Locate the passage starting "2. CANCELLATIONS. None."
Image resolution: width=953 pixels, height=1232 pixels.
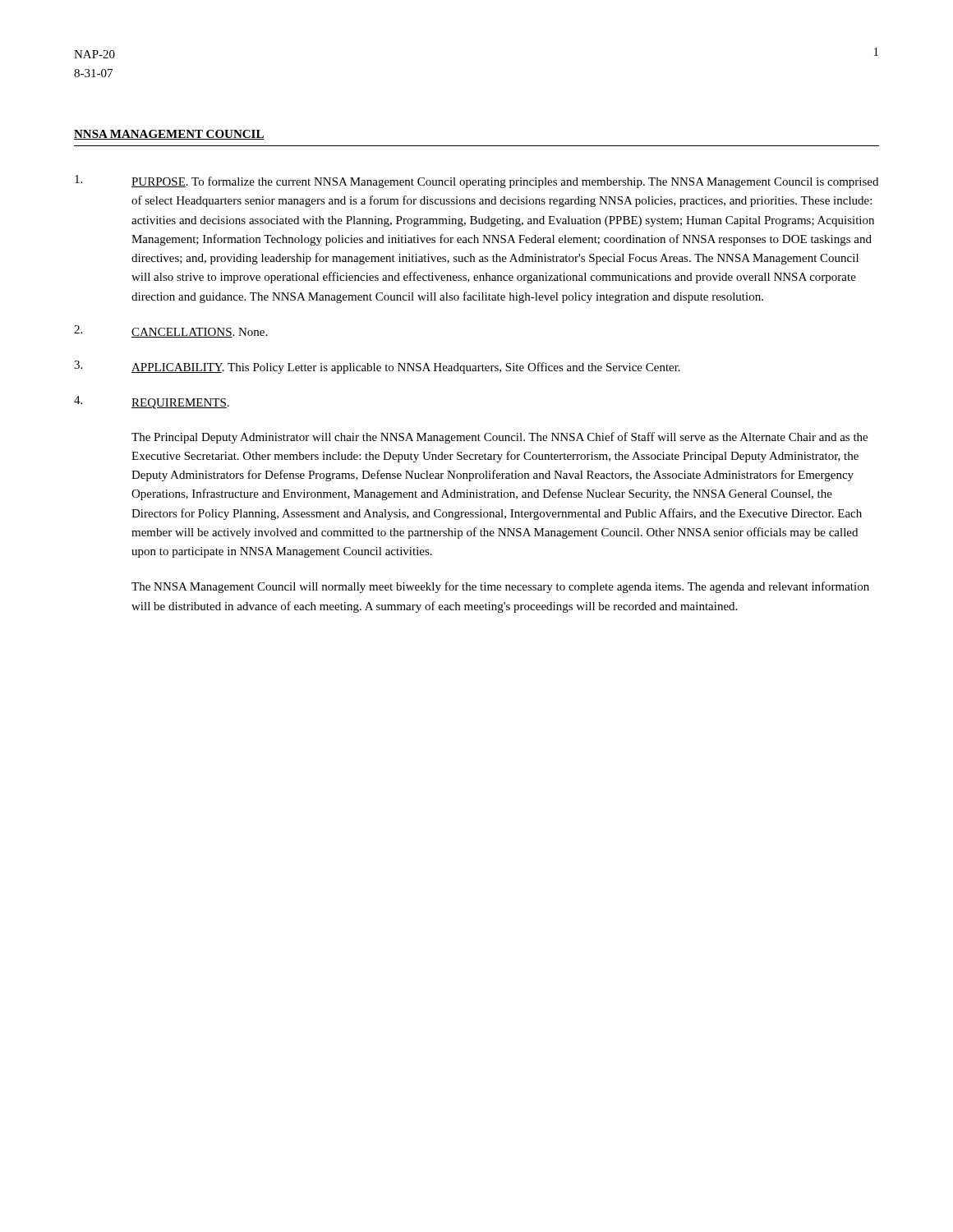170,331
